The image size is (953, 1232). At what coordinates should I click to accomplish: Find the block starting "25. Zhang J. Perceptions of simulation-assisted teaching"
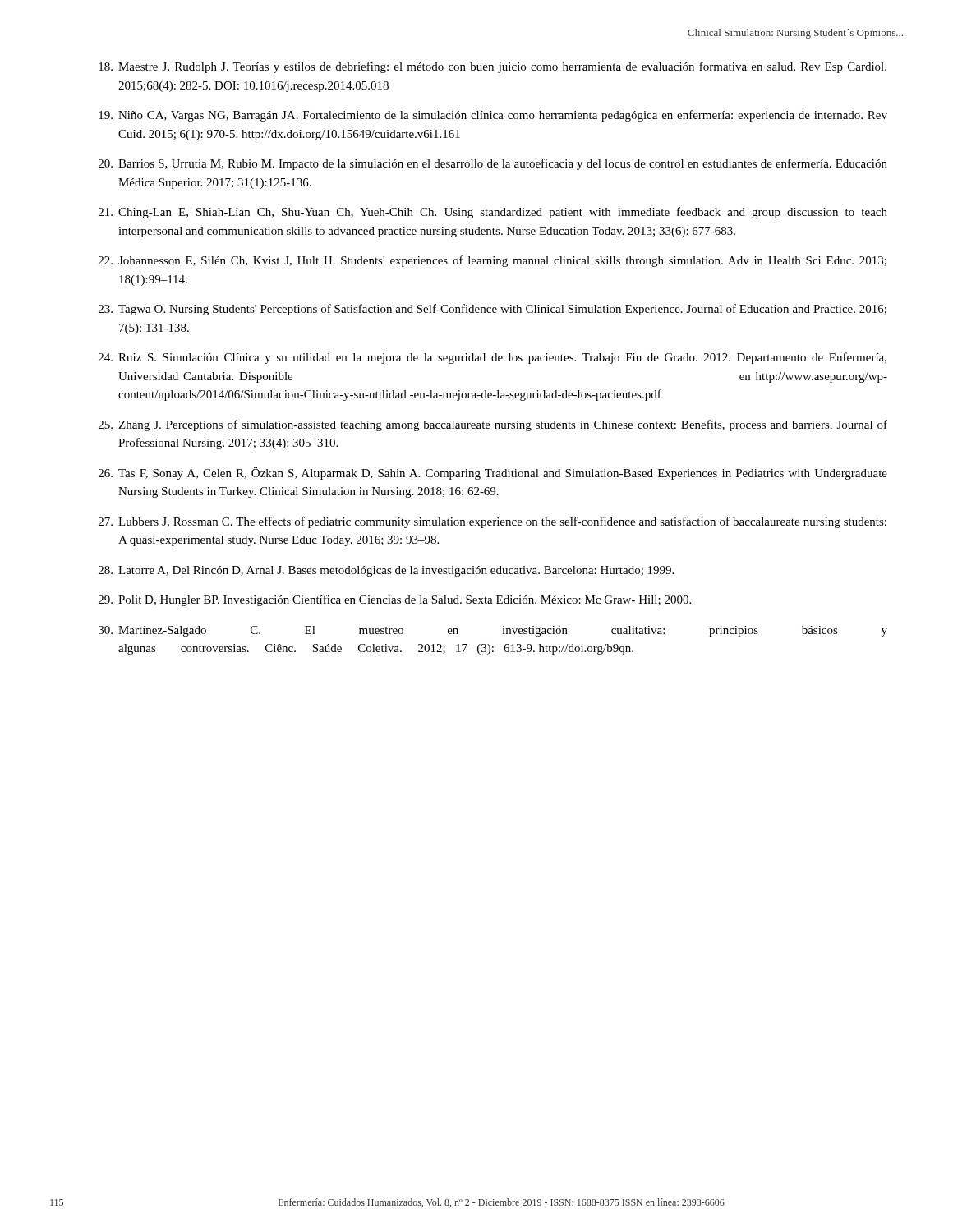(485, 434)
